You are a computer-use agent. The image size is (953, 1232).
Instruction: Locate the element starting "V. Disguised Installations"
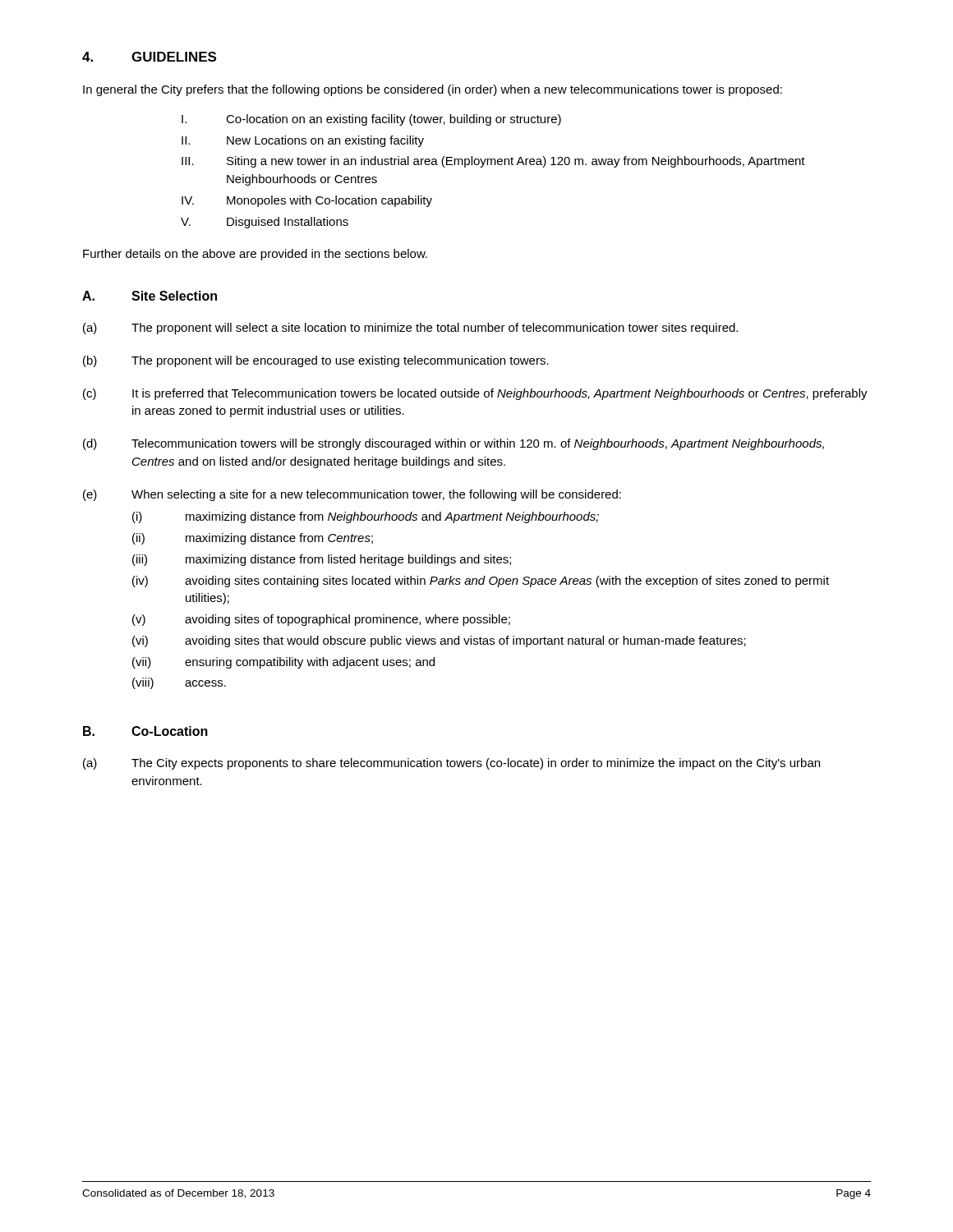point(265,223)
